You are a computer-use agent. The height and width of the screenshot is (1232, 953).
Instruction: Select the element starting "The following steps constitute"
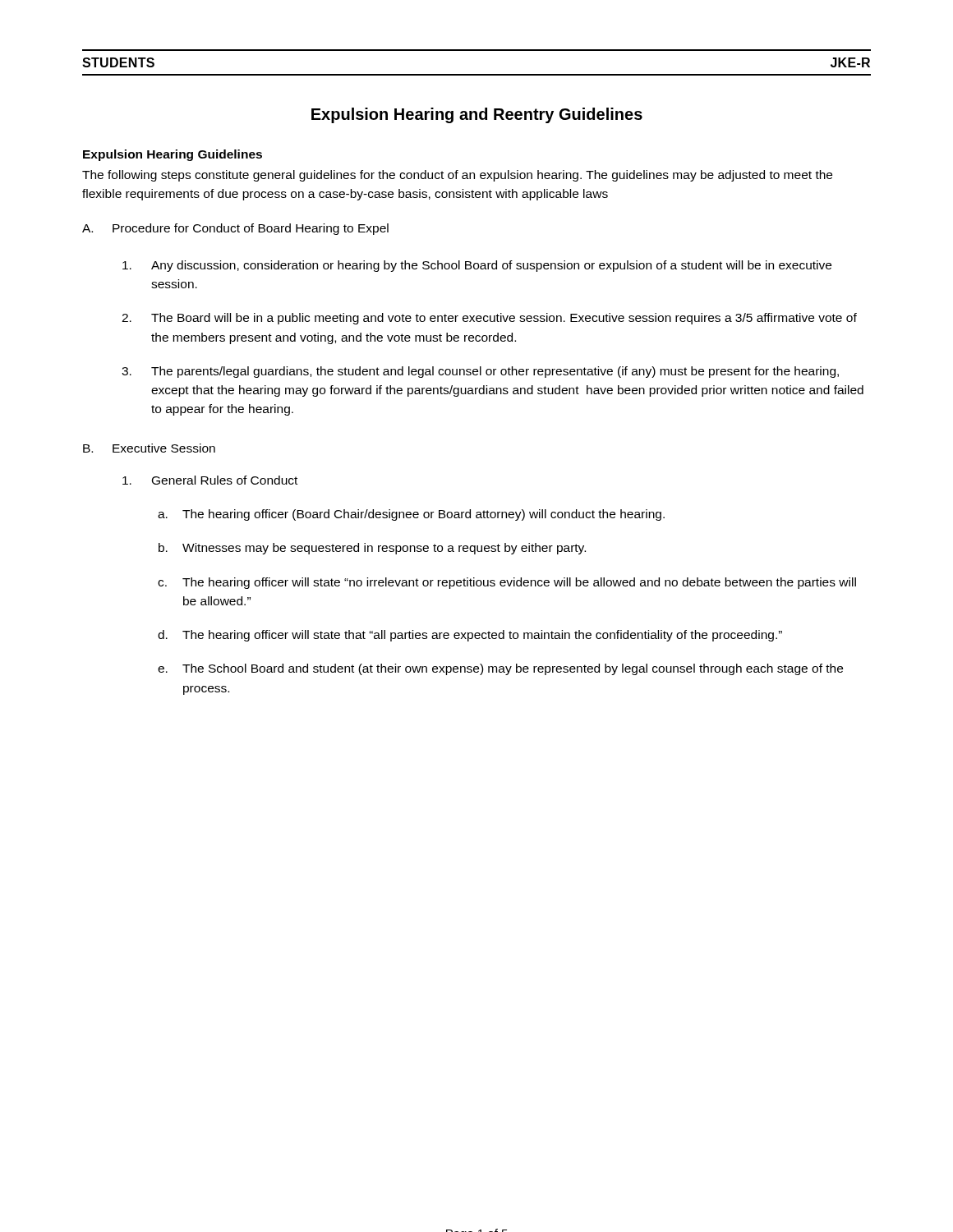(458, 184)
